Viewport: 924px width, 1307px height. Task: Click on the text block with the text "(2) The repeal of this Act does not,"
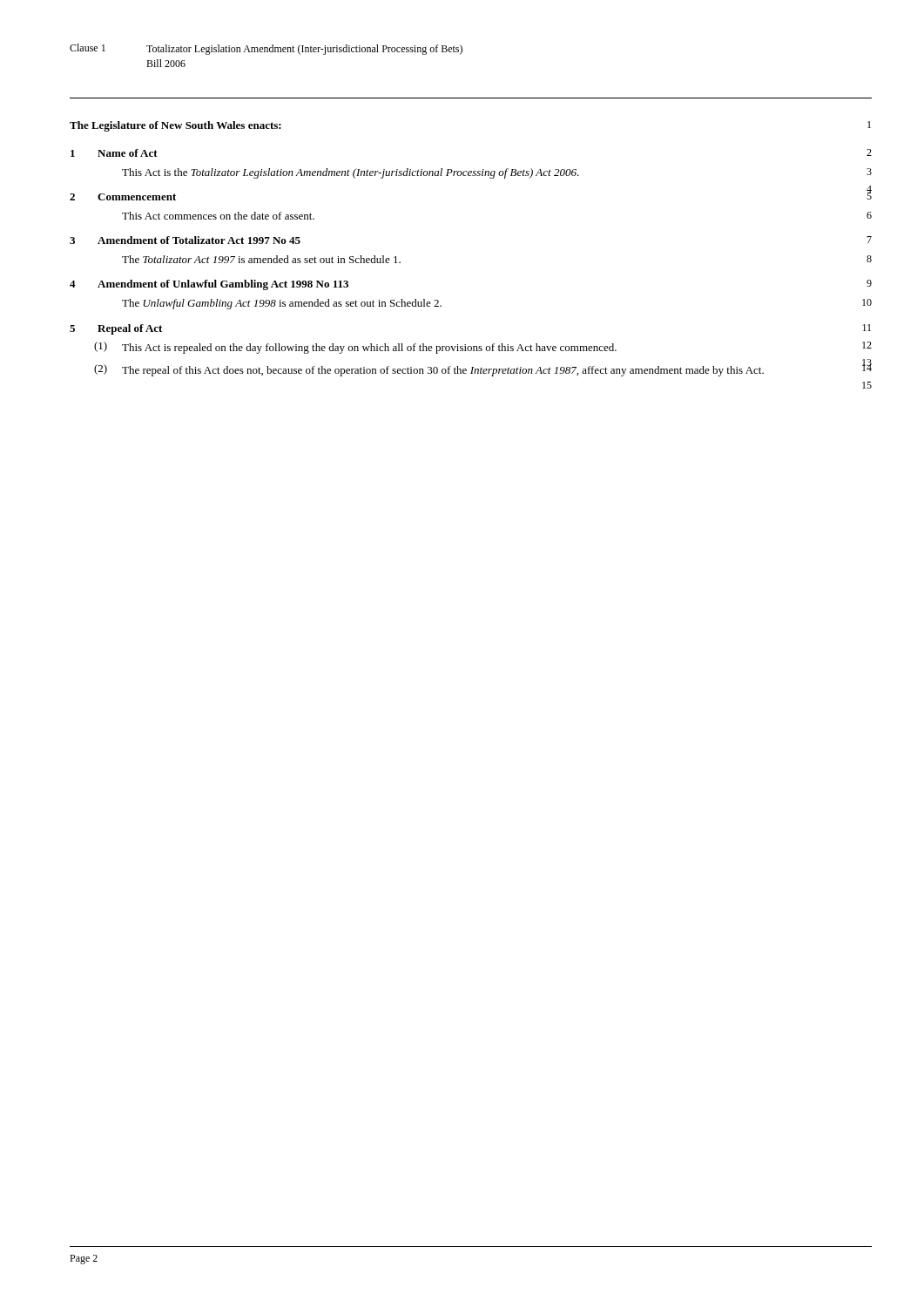[x=461, y=370]
